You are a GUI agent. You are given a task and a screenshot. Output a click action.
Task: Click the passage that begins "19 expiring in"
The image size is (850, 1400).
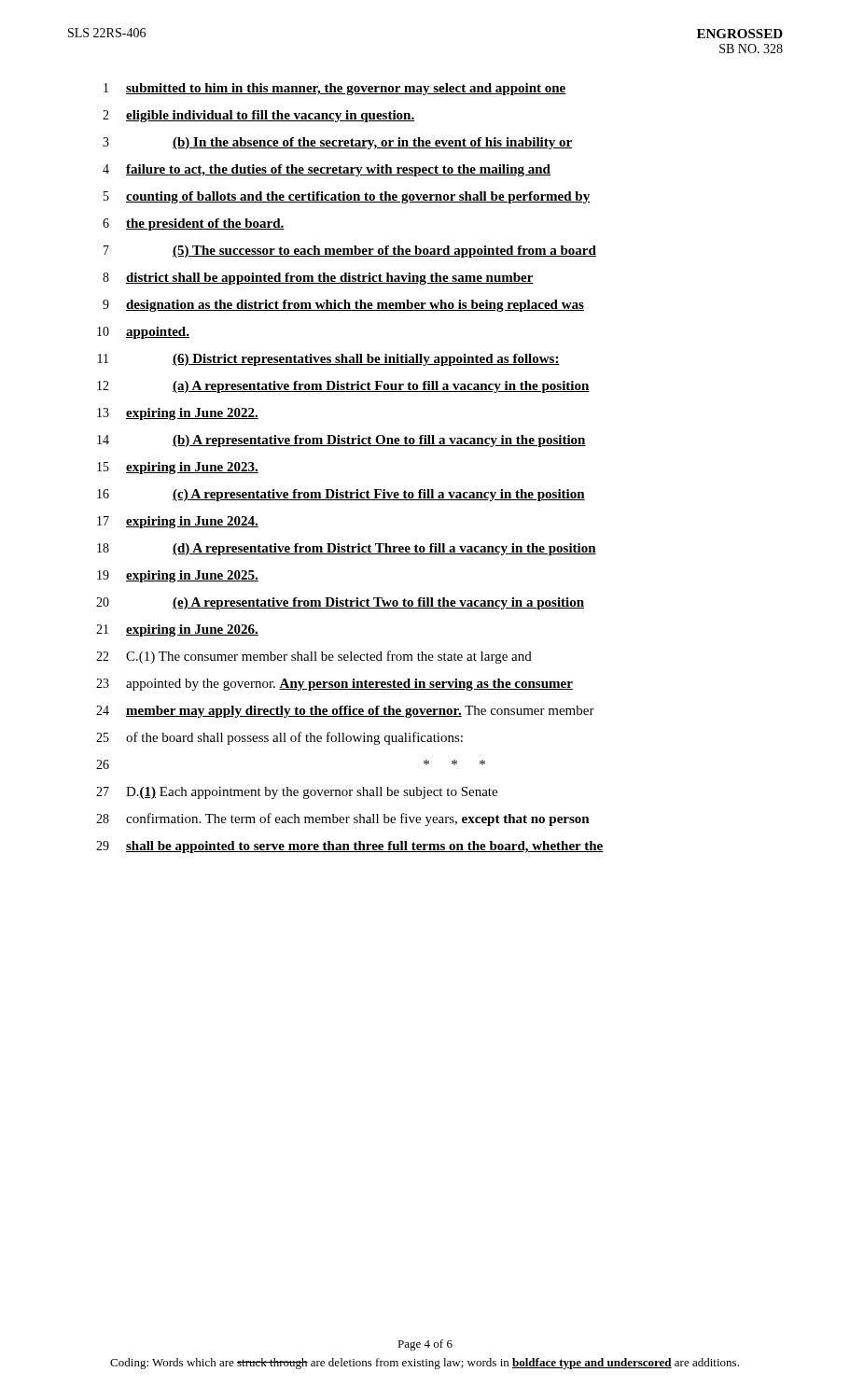click(178, 576)
